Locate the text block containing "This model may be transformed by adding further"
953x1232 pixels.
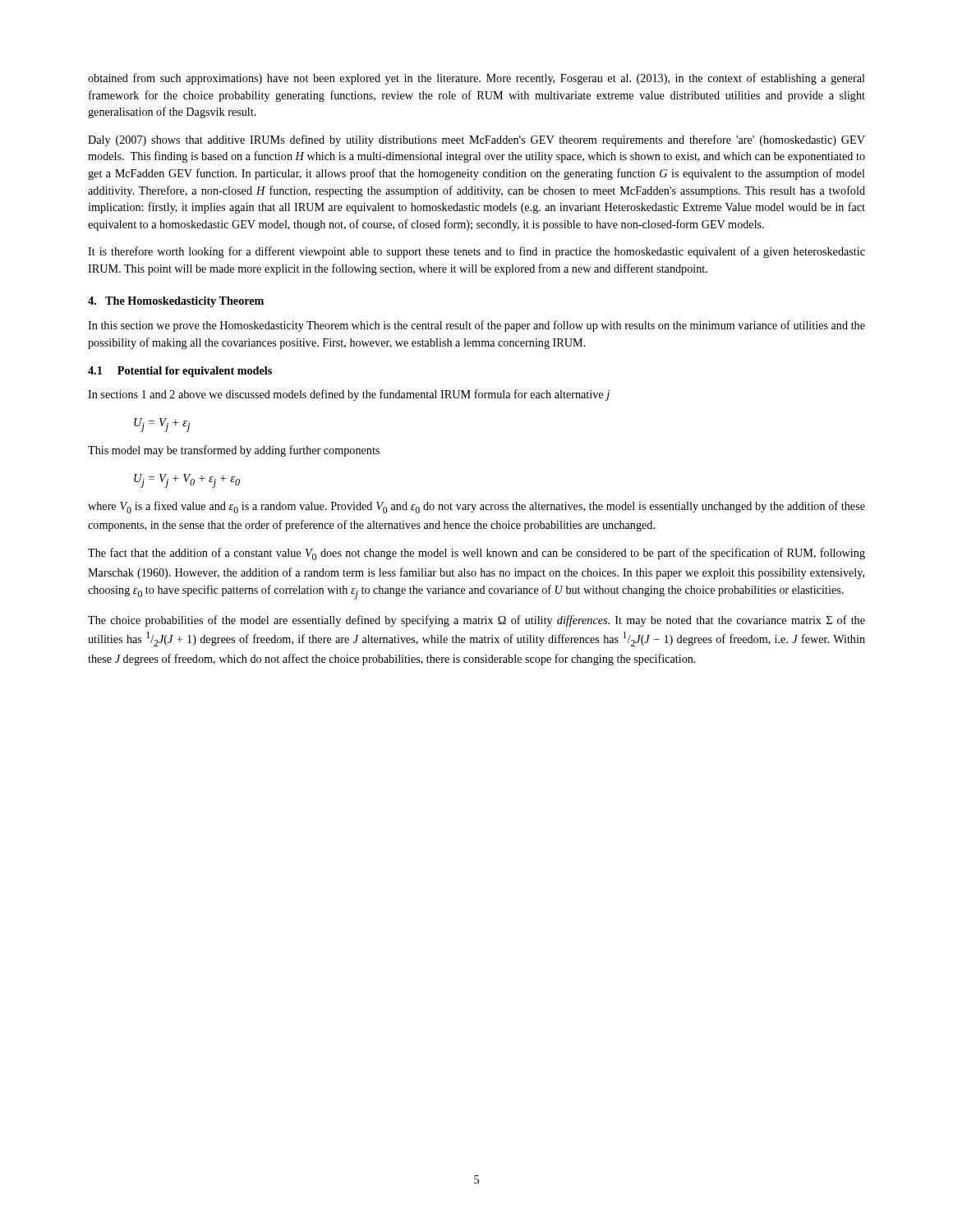[234, 451]
